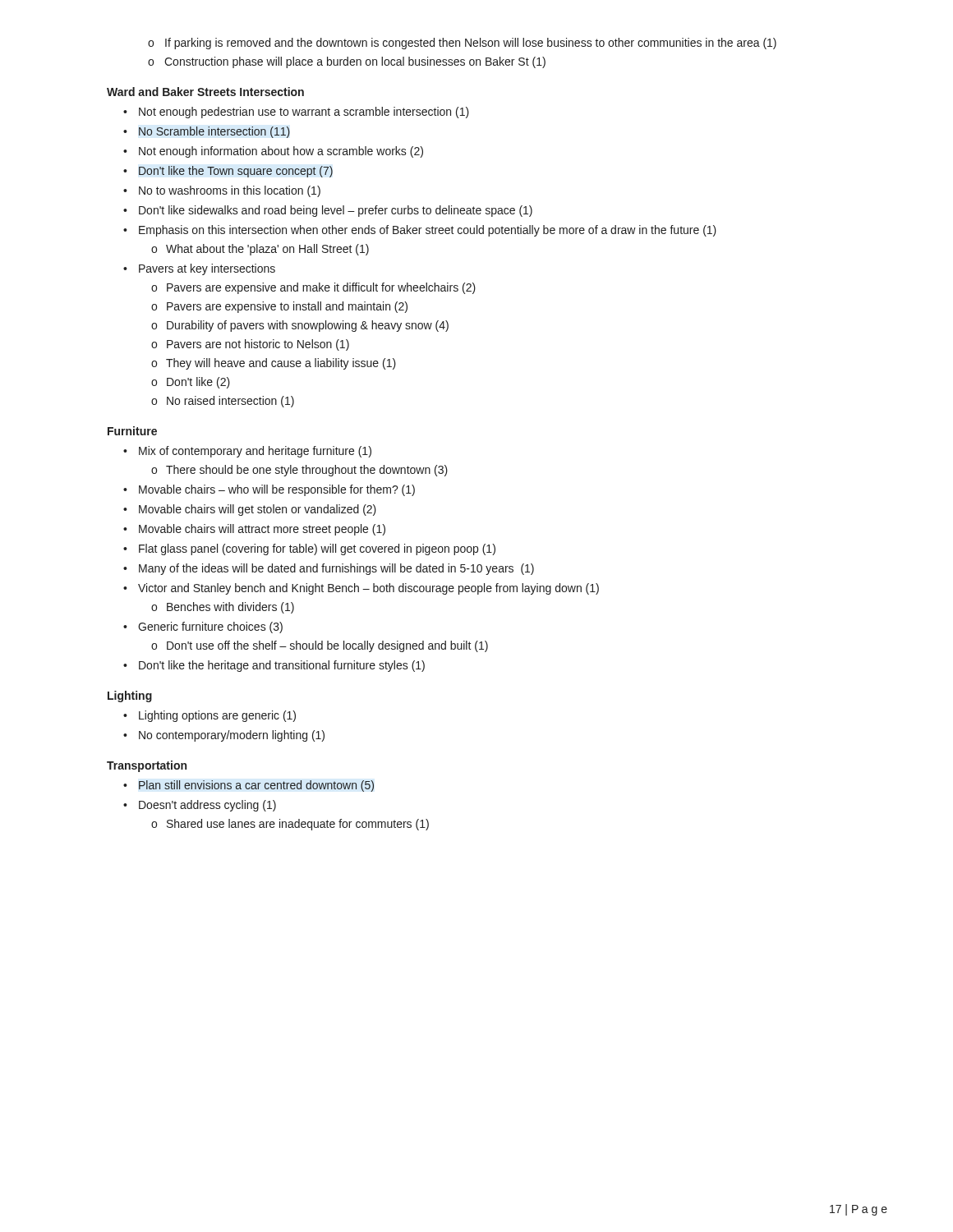The height and width of the screenshot is (1232, 953).
Task: Point to the block beginning "They will heave and cause a liability"
Action: pyautogui.click(x=281, y=363)
